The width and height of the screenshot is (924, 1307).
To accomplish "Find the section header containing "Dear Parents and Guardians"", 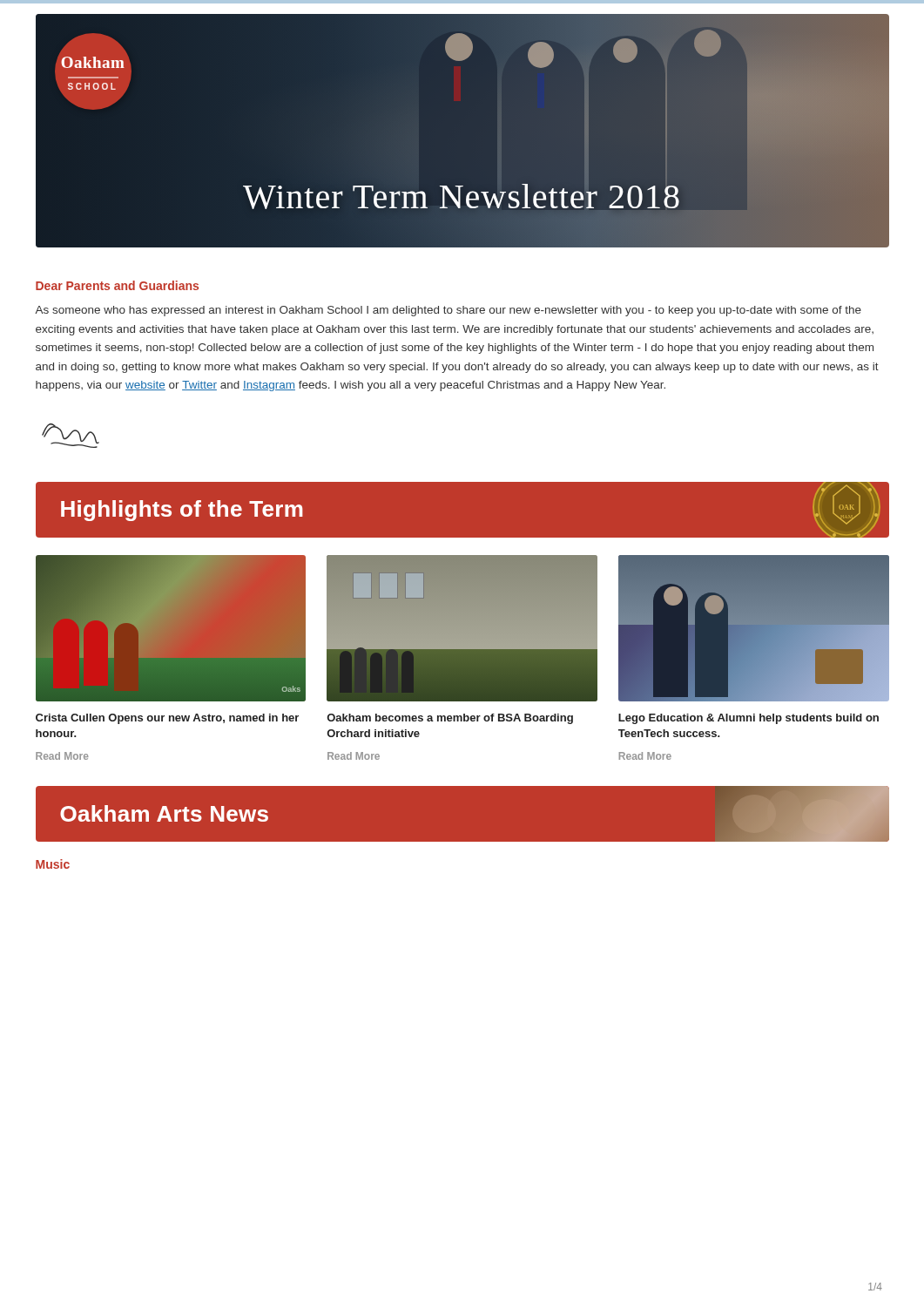I will (117, 286).
